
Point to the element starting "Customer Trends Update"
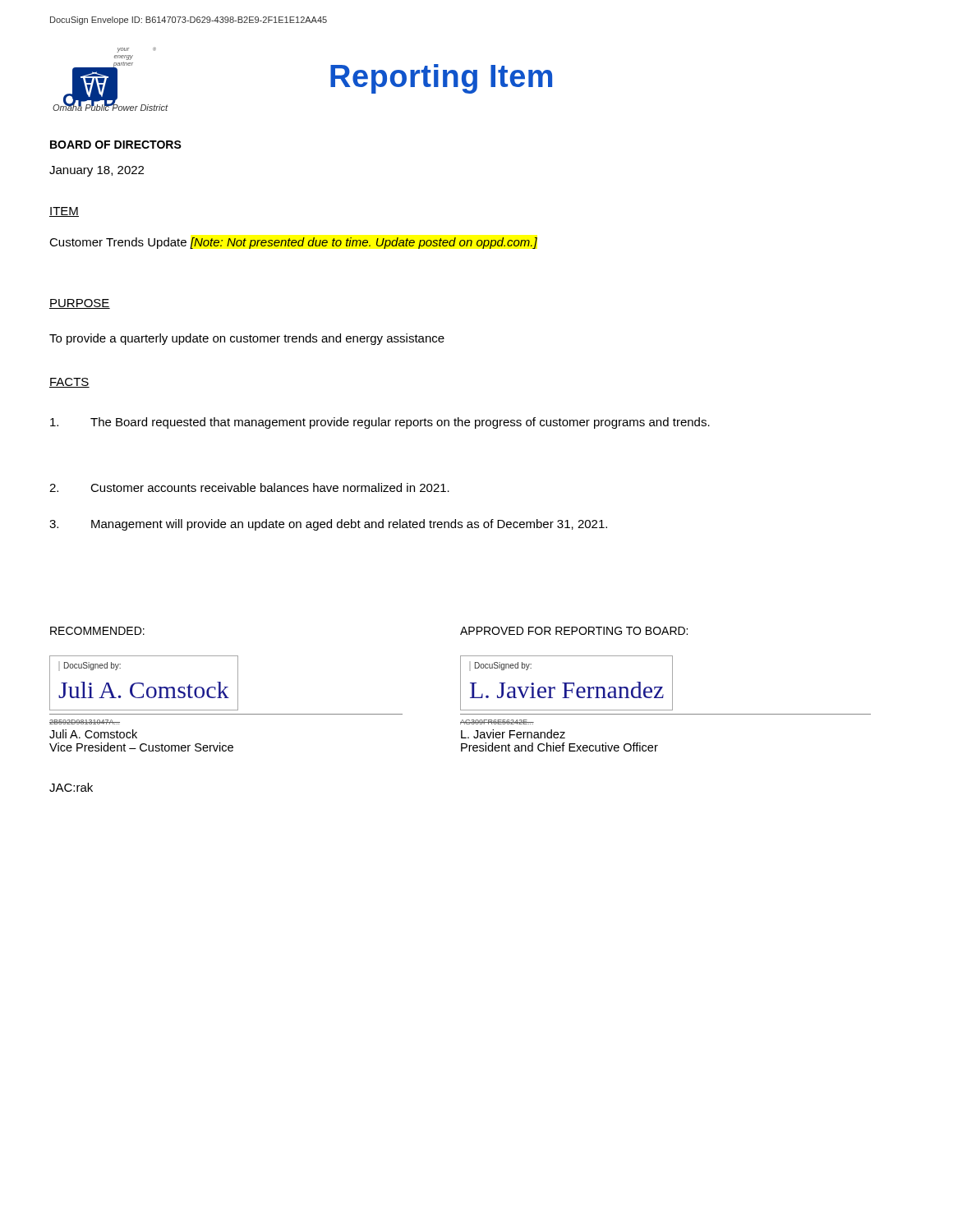click(293, 242)
